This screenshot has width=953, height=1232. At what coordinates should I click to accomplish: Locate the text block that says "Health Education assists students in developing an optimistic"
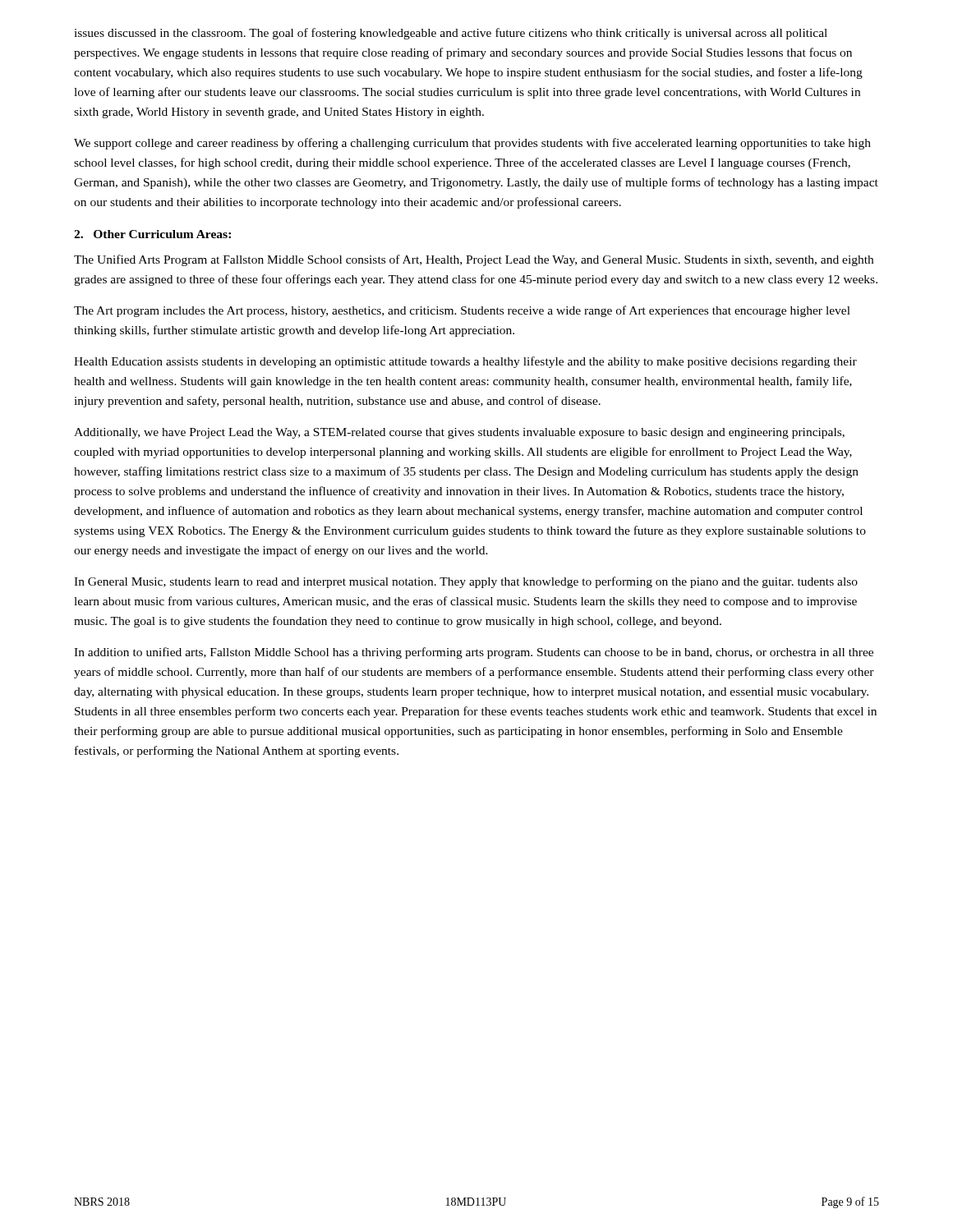465,381
